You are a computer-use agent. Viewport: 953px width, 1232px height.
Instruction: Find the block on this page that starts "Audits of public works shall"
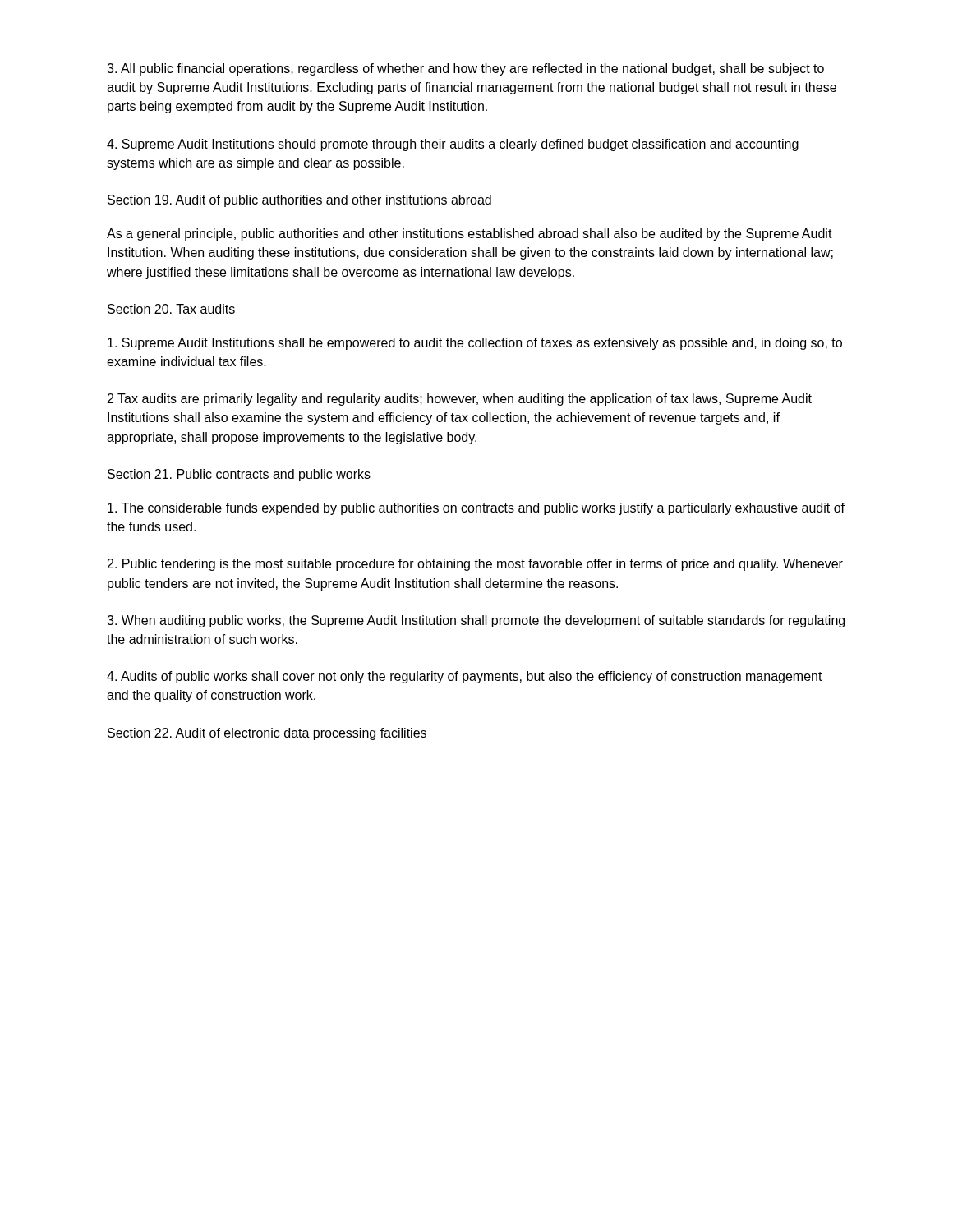(x=464, y=686)
